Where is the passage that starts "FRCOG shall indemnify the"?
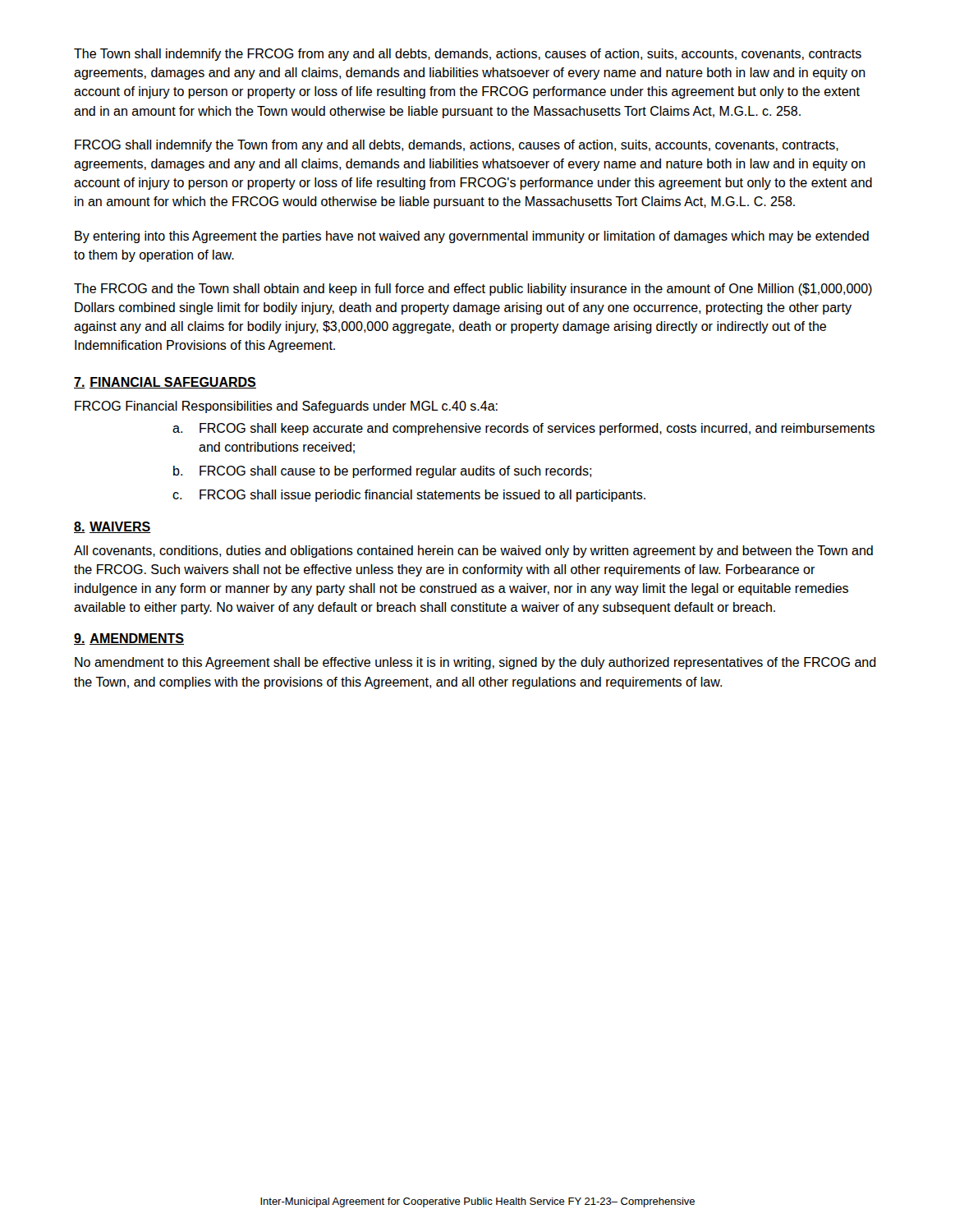Image resolution: width=955 pixels, height=1232 pixels. coord(473,173)
